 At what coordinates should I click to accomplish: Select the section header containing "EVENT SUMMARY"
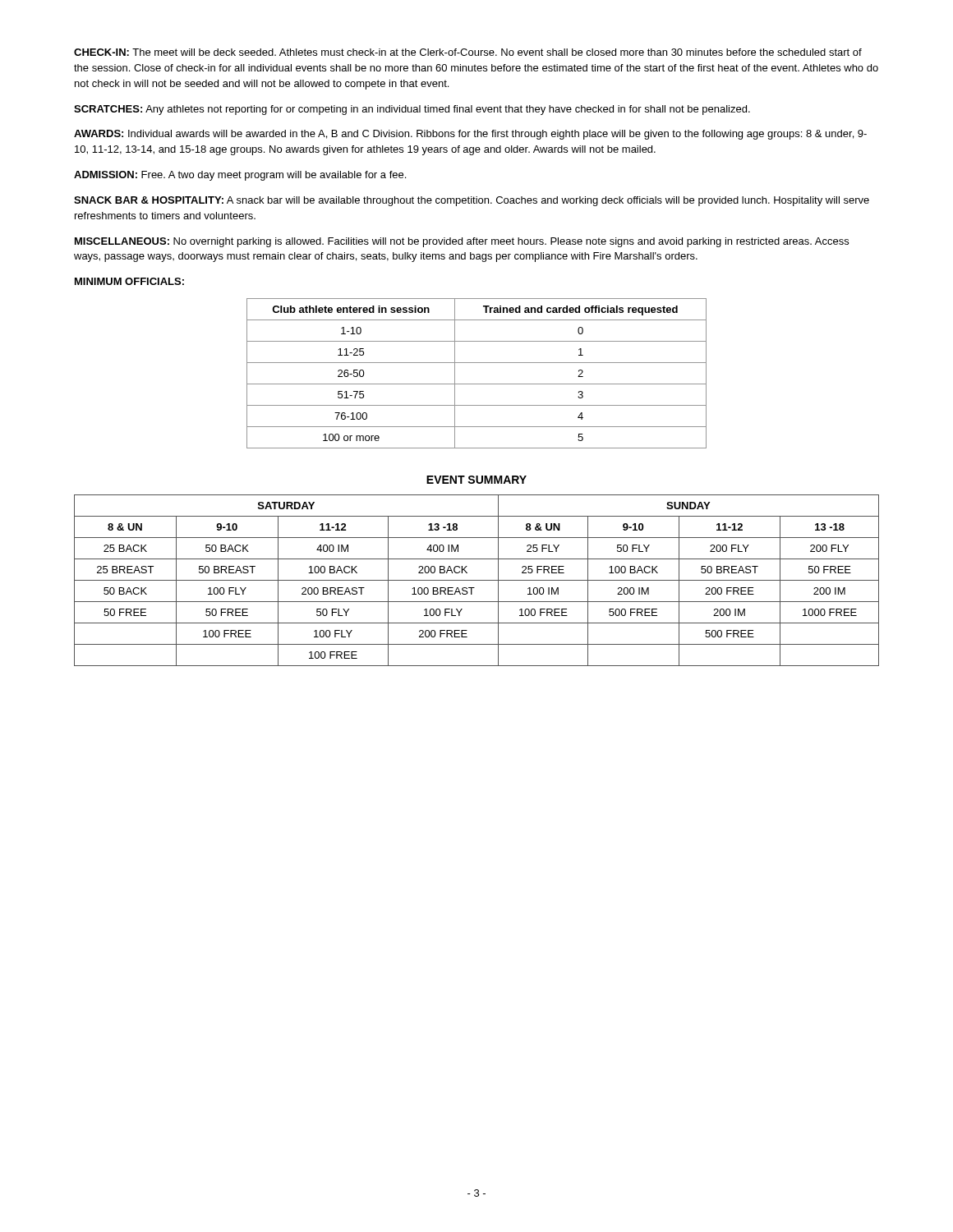click(x=476, y=480)
